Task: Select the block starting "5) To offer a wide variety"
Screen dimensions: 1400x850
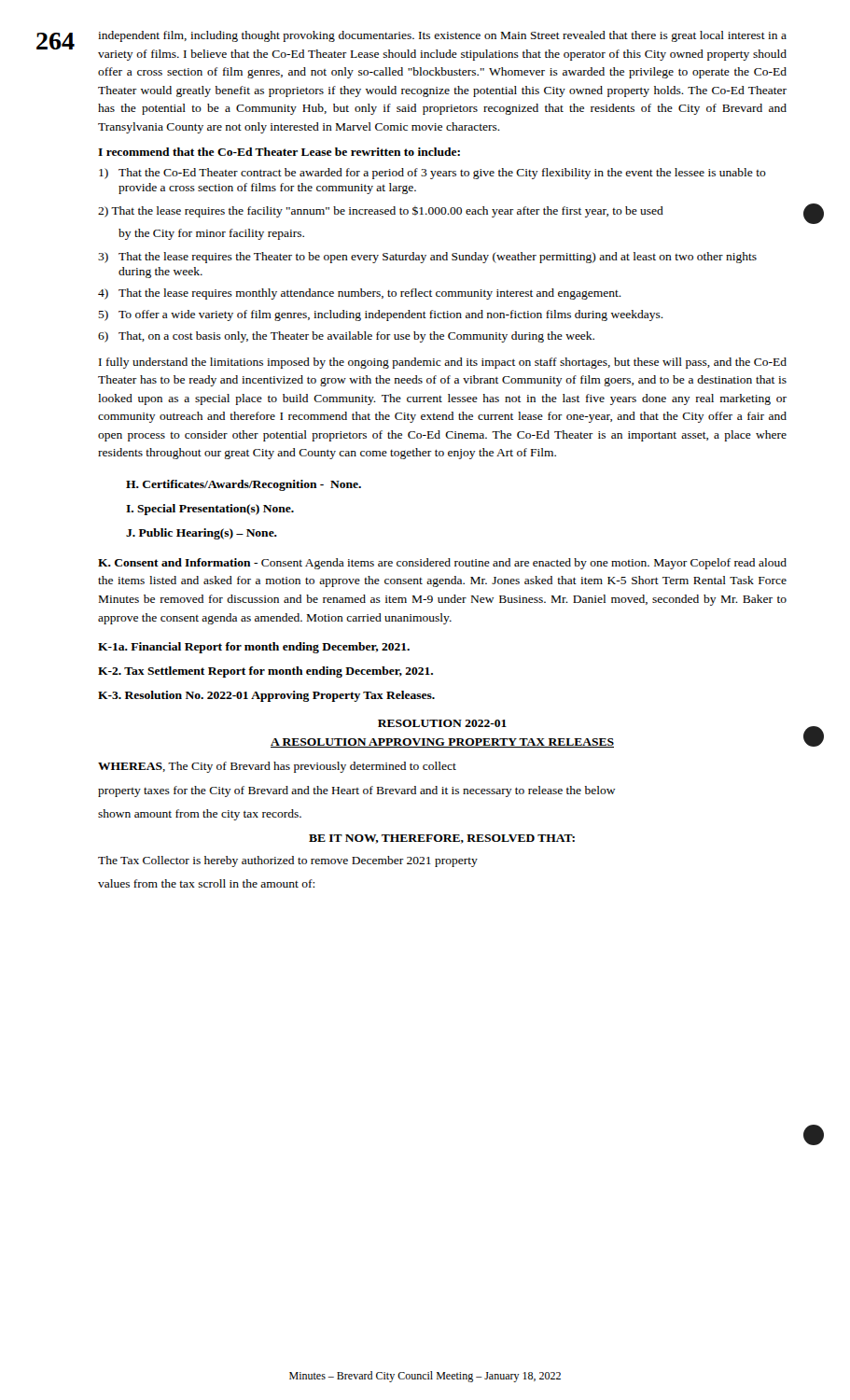Action: point(381,314)
